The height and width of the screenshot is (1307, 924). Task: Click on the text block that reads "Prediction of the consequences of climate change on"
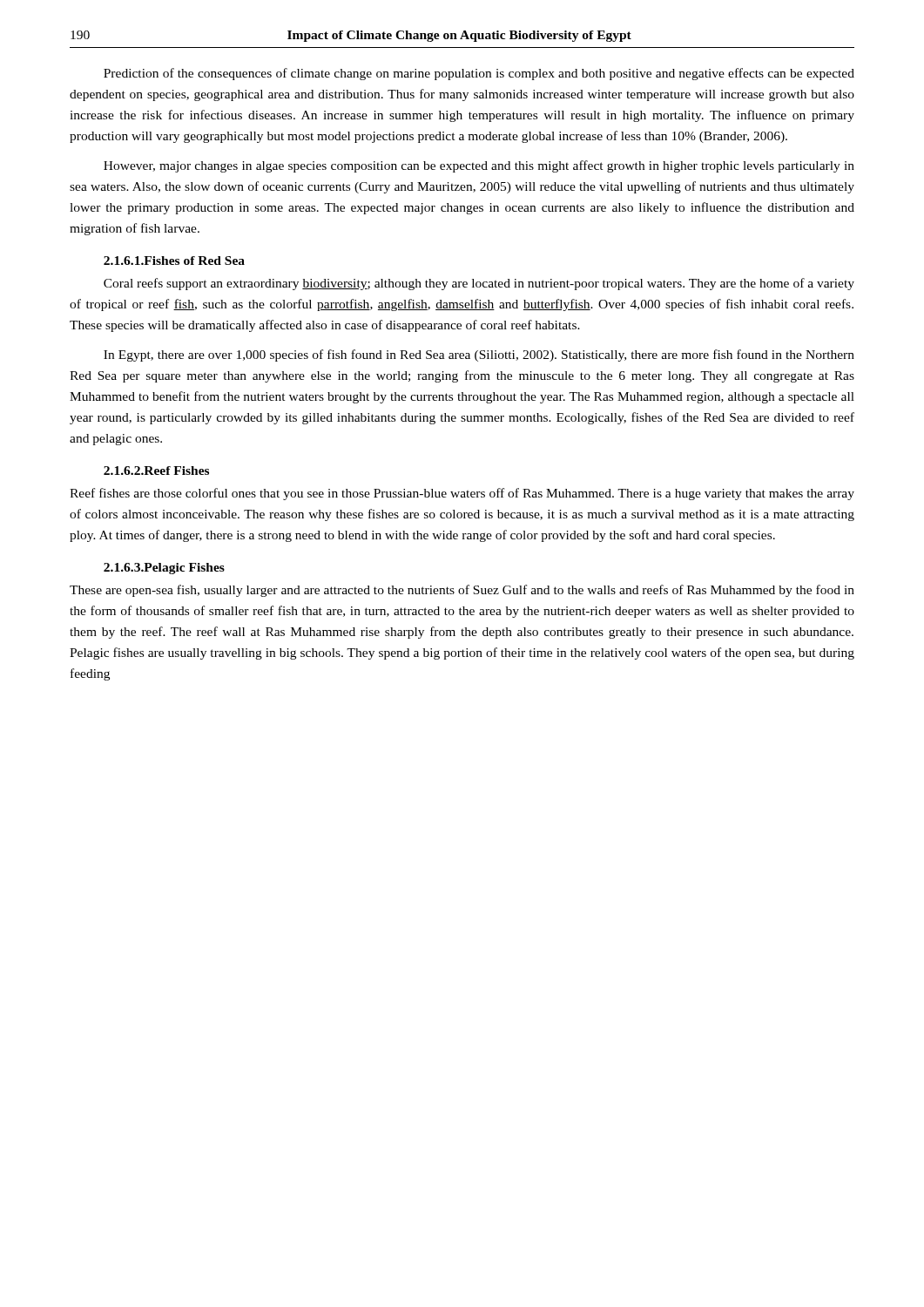462,105
